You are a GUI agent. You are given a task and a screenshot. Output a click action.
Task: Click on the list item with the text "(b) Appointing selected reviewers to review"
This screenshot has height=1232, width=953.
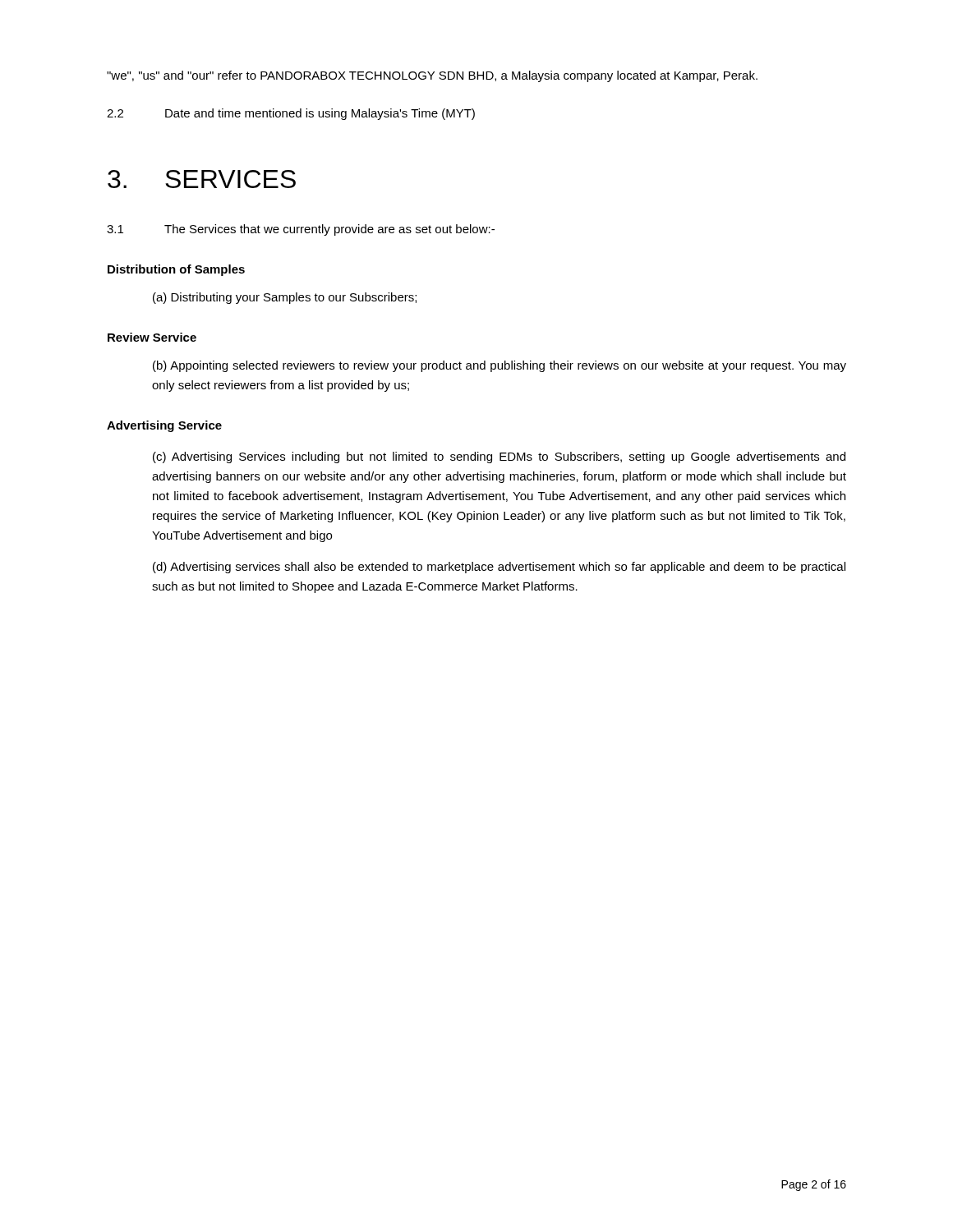pyautogui.click(x=499, y=375)
